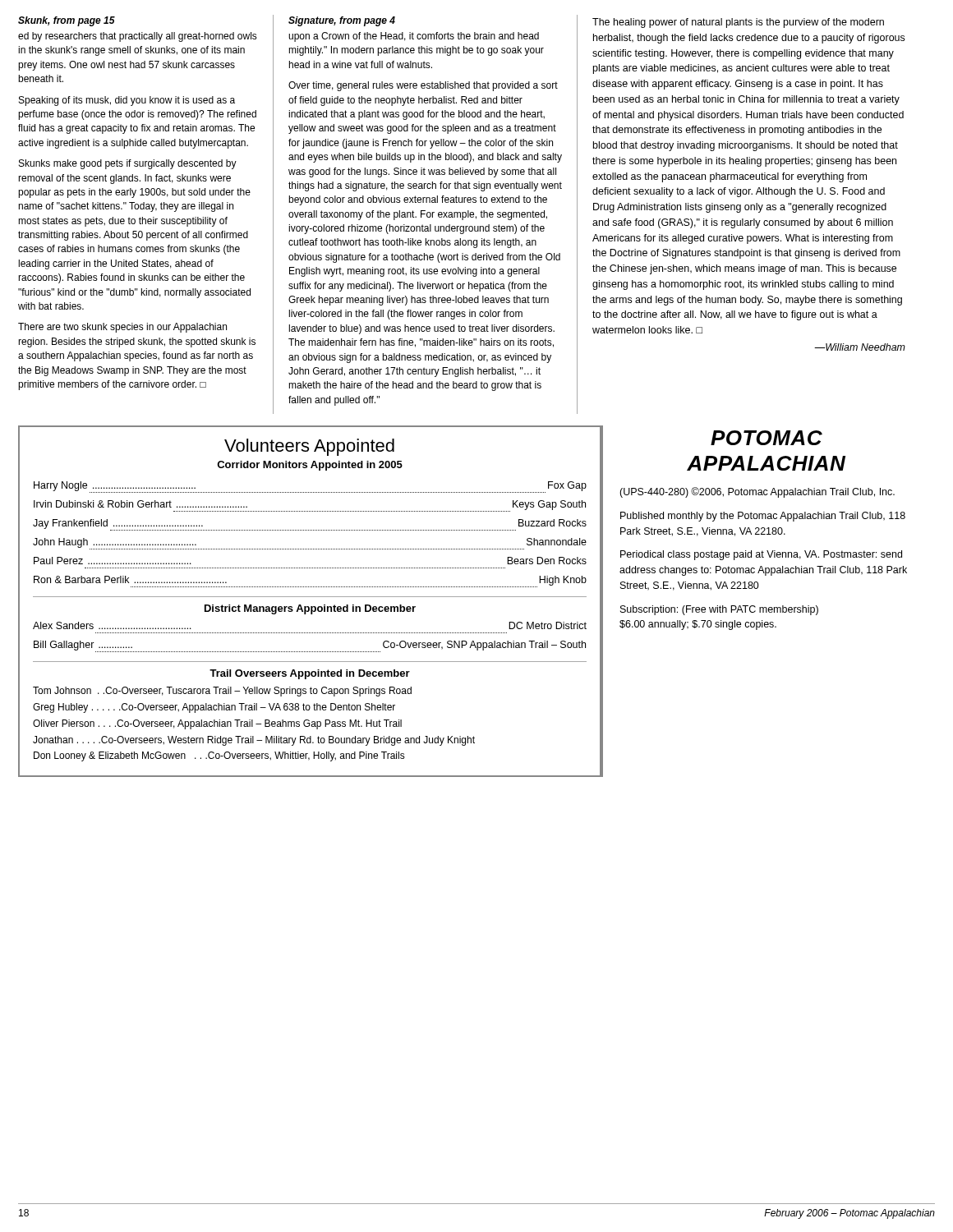Click the section header that begins "Trail Overseers Appointed in"
The height and width of the screenshot is (1232, 953).
coord(310,673)
